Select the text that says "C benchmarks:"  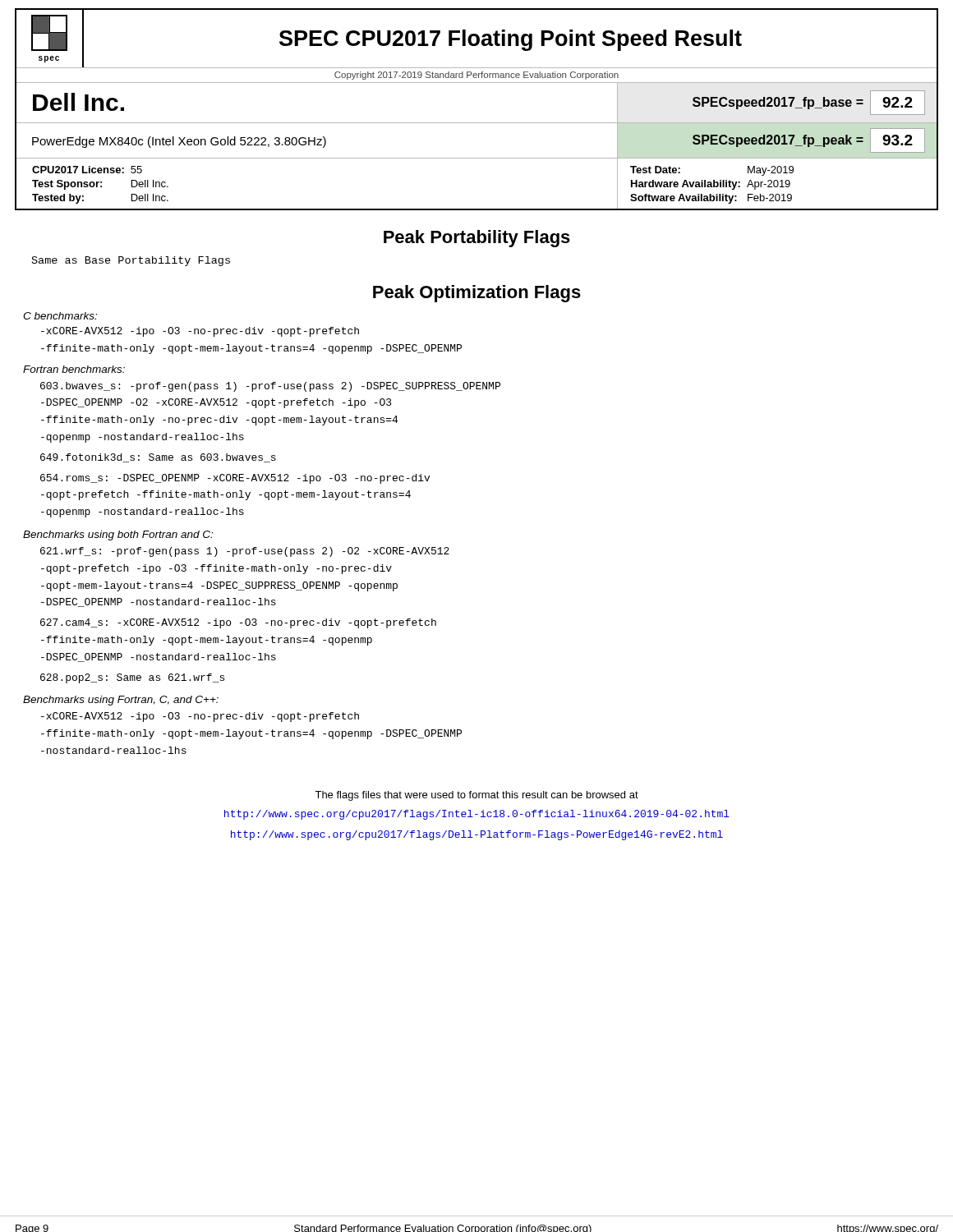(x=60, y=316)
